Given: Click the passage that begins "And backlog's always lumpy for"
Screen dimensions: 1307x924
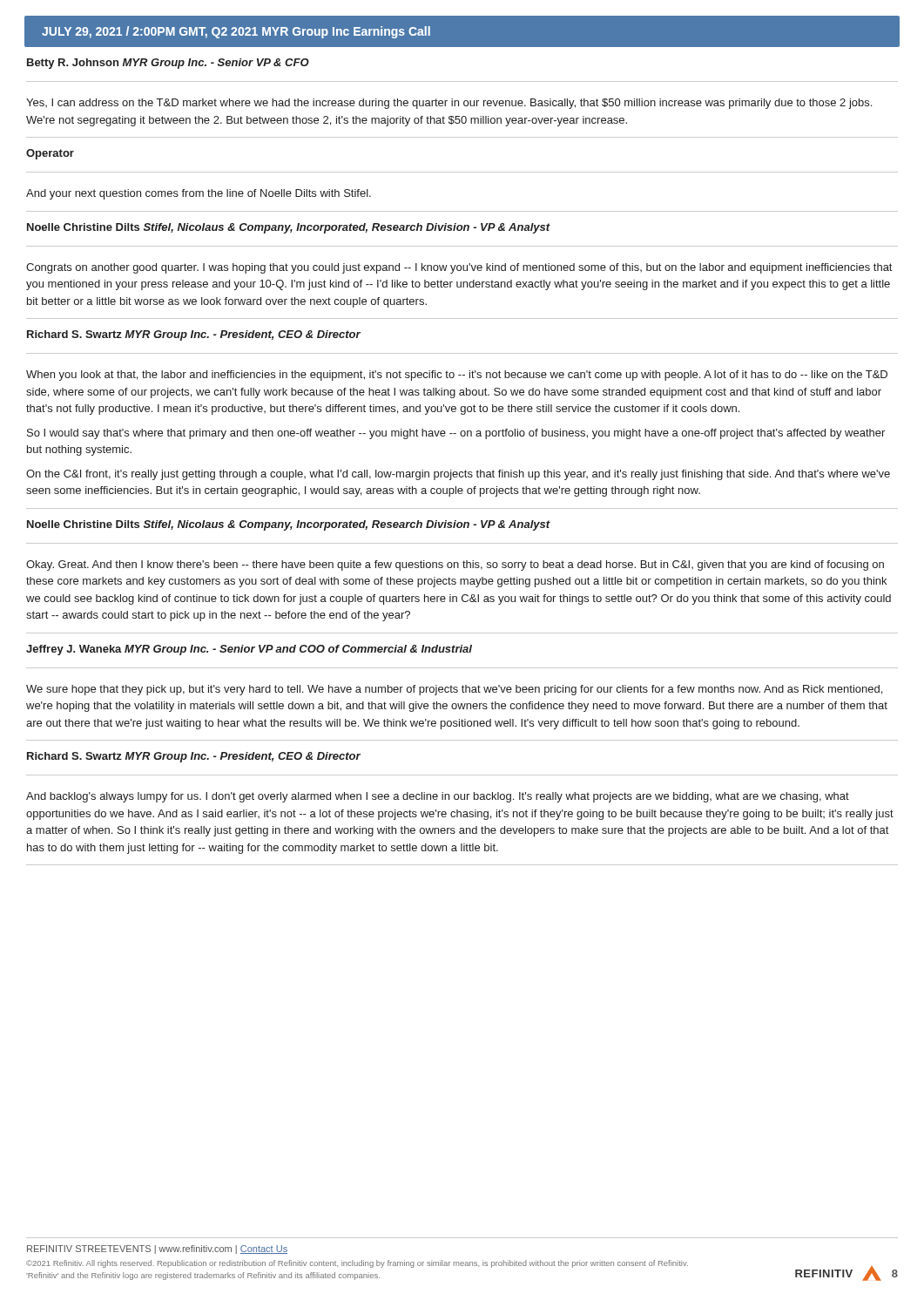Looking at the screenshot, I should (x=462, y=822).
